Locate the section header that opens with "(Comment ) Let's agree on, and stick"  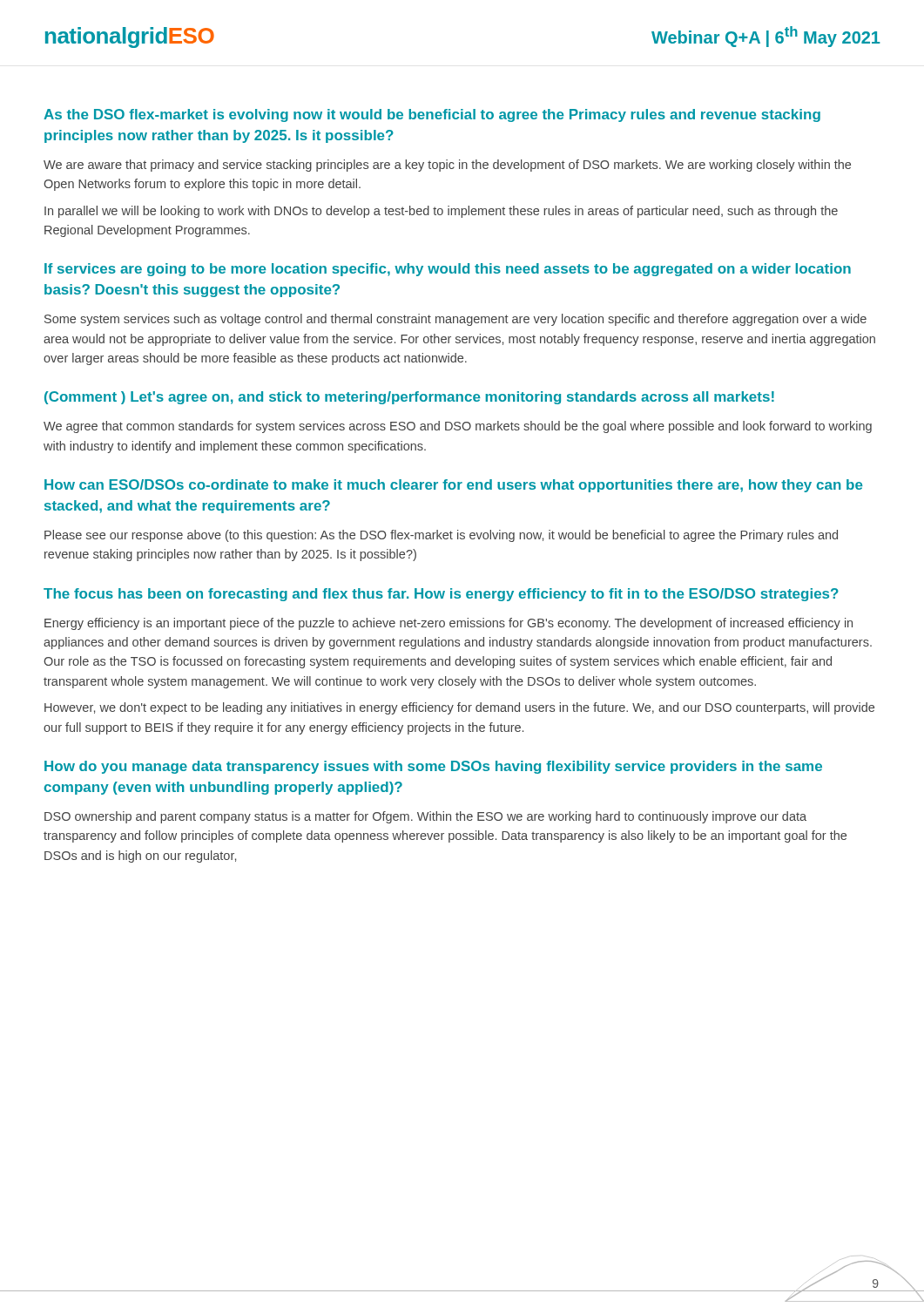[409, 397]
